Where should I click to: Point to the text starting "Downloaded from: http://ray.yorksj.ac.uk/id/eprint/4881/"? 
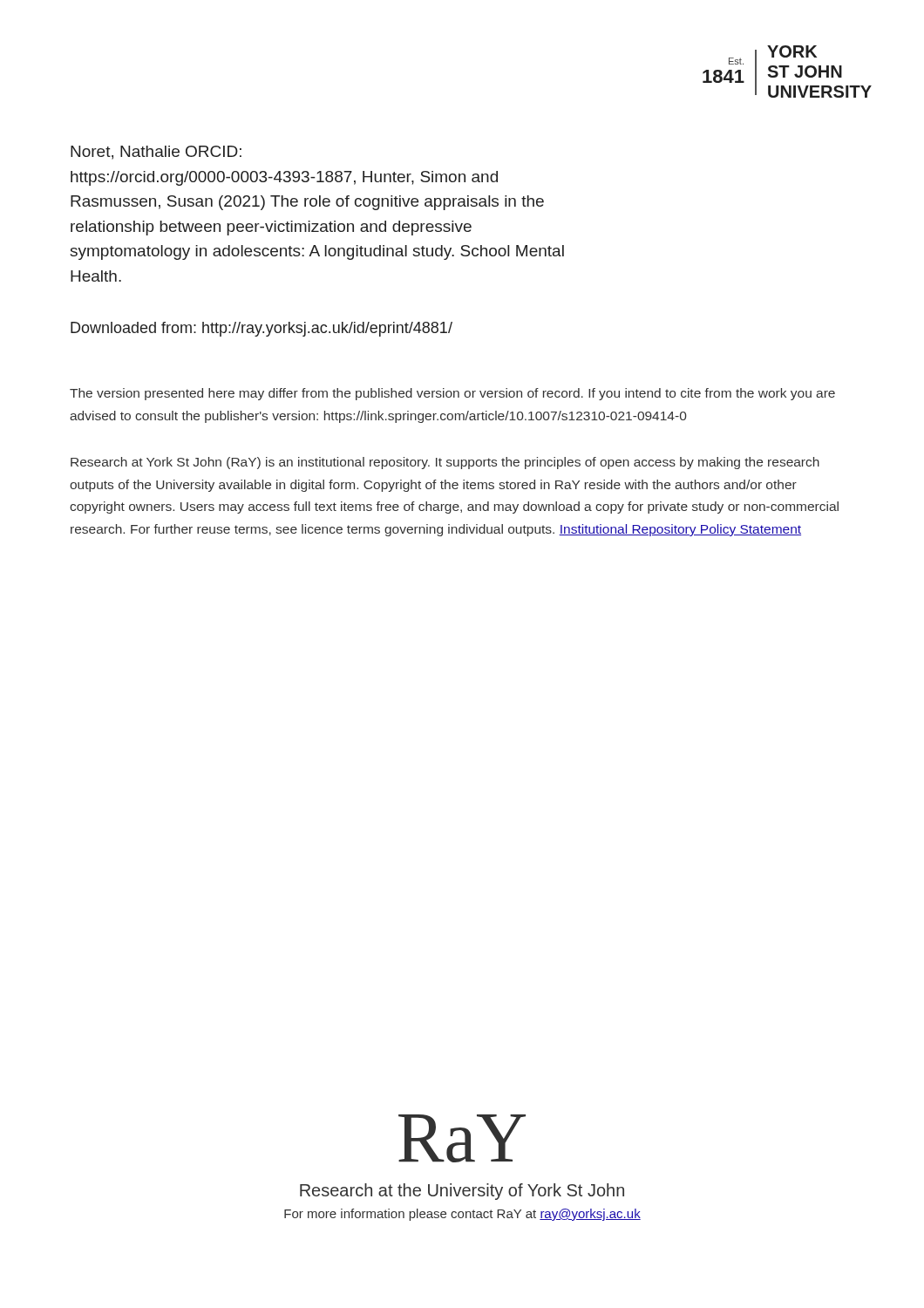pyautogui.click(x=261, y=328)
